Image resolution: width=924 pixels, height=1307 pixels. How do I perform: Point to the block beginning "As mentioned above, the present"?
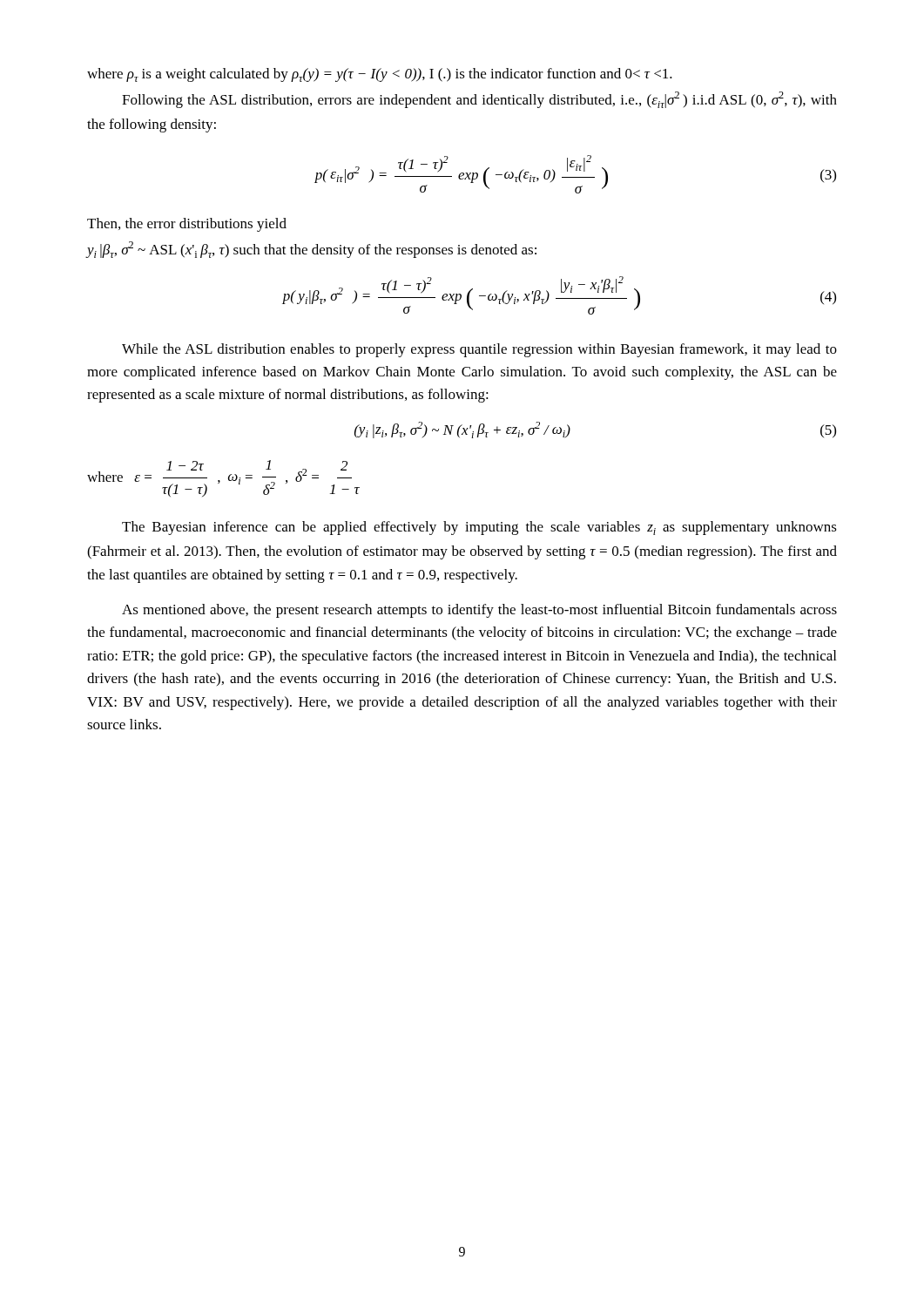[x=462, y=667]
